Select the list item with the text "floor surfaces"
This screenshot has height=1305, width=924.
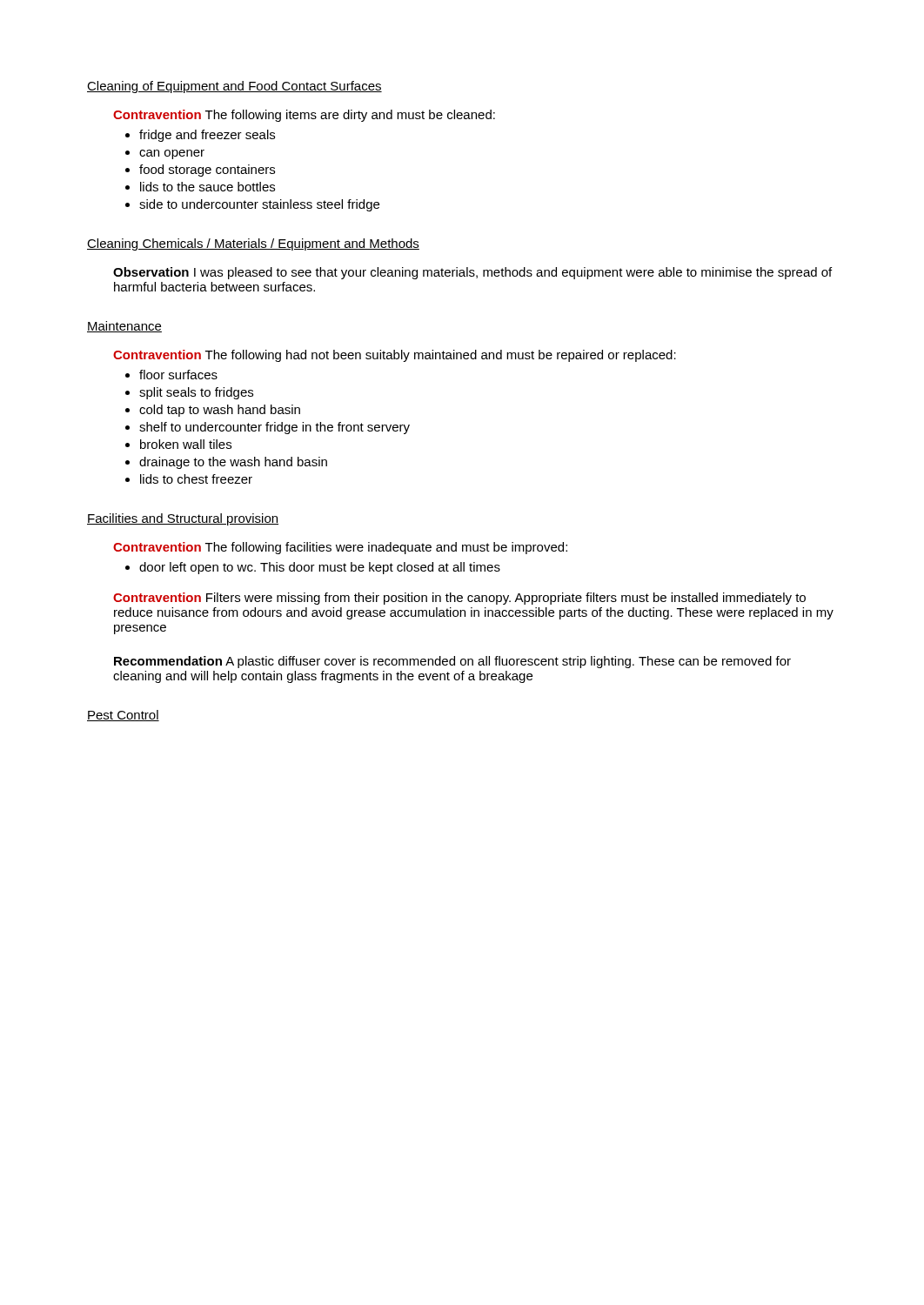(178, 375)
